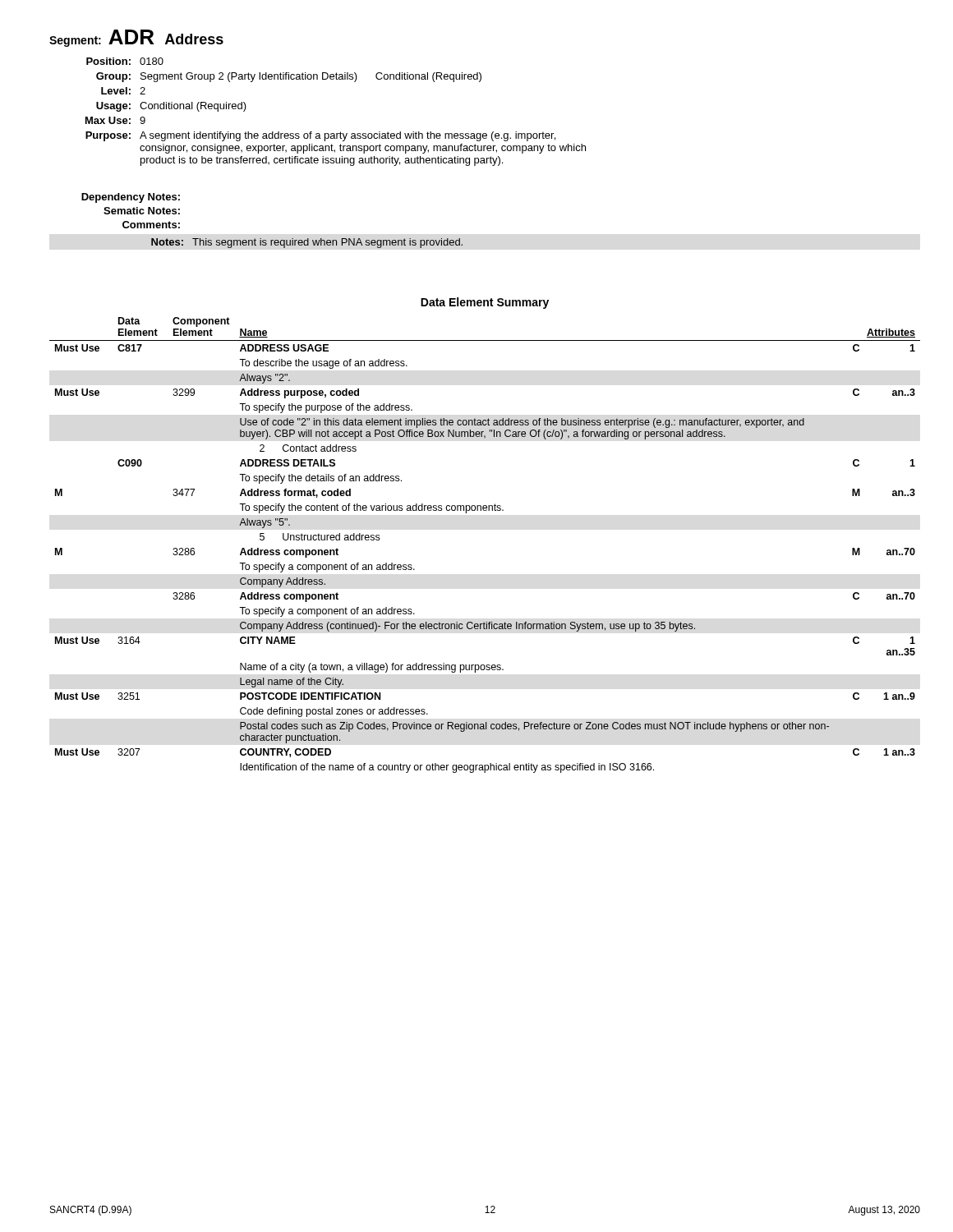953x1232 pixels.
Task: Locate the region starting "Purpose: A segment identifying the"
Action: pos(485,147)
